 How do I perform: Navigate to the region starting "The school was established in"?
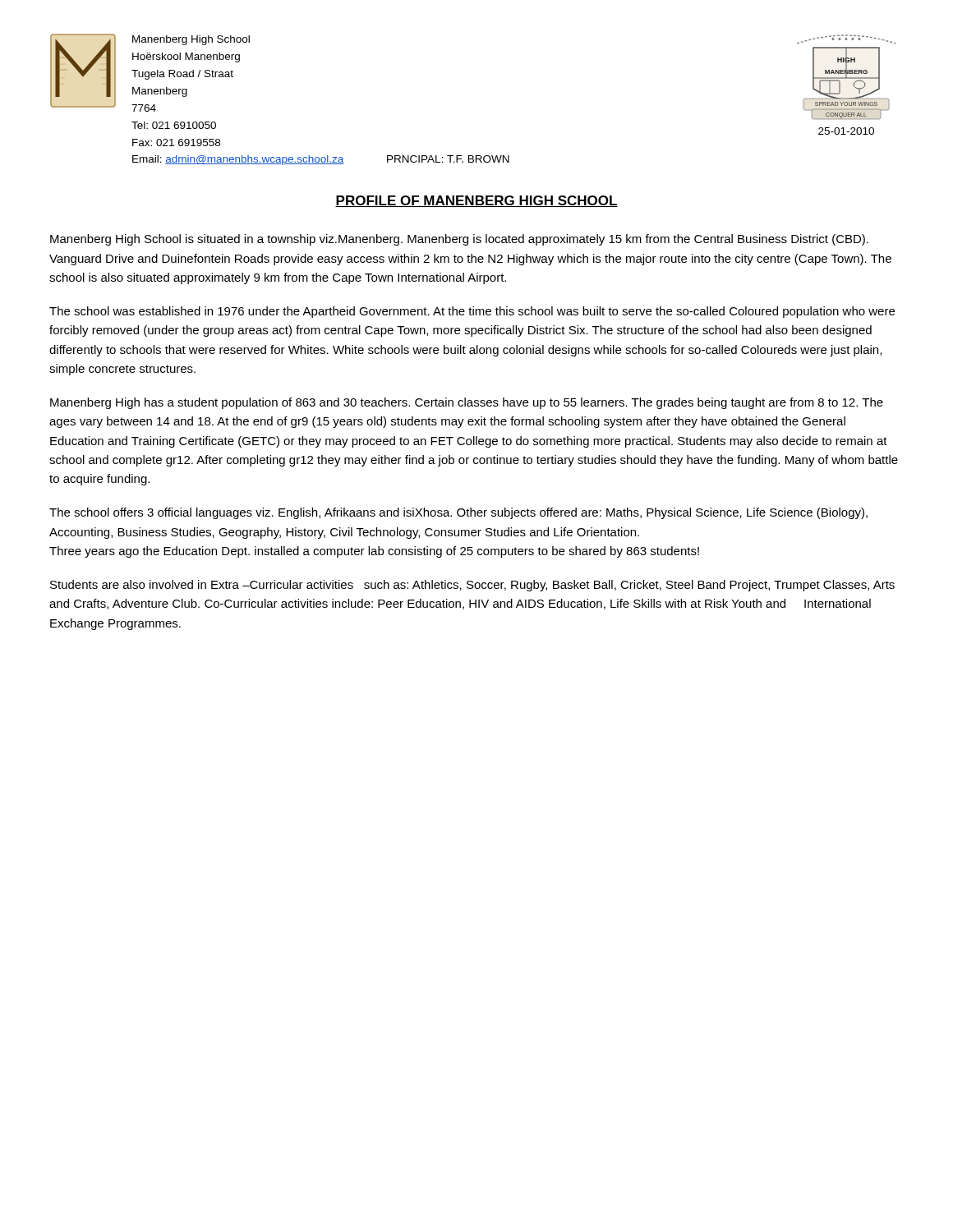point(476,340)
